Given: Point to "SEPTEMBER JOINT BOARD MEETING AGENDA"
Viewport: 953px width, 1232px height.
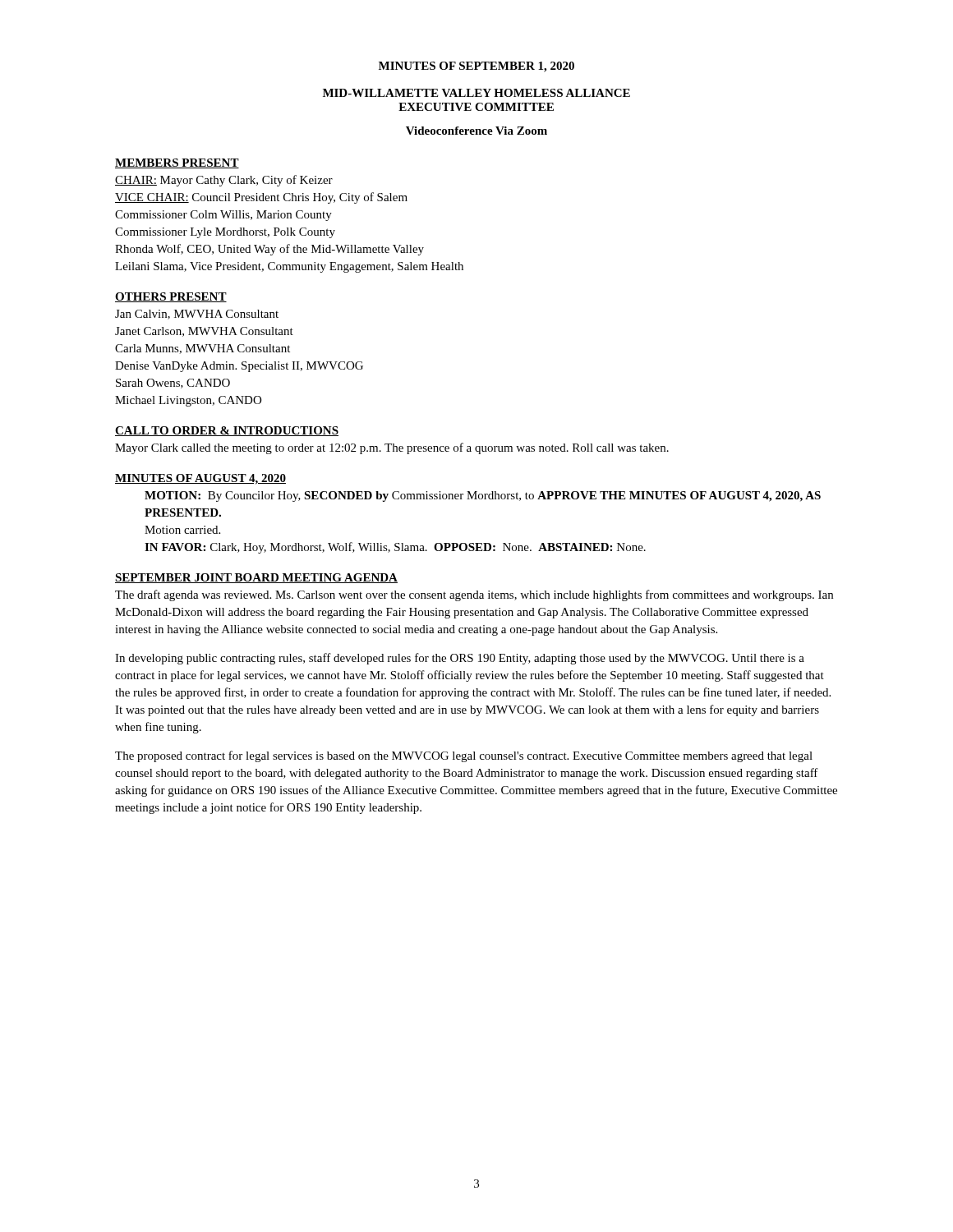Looking at the screenshot, I should [x=256, y=577].
